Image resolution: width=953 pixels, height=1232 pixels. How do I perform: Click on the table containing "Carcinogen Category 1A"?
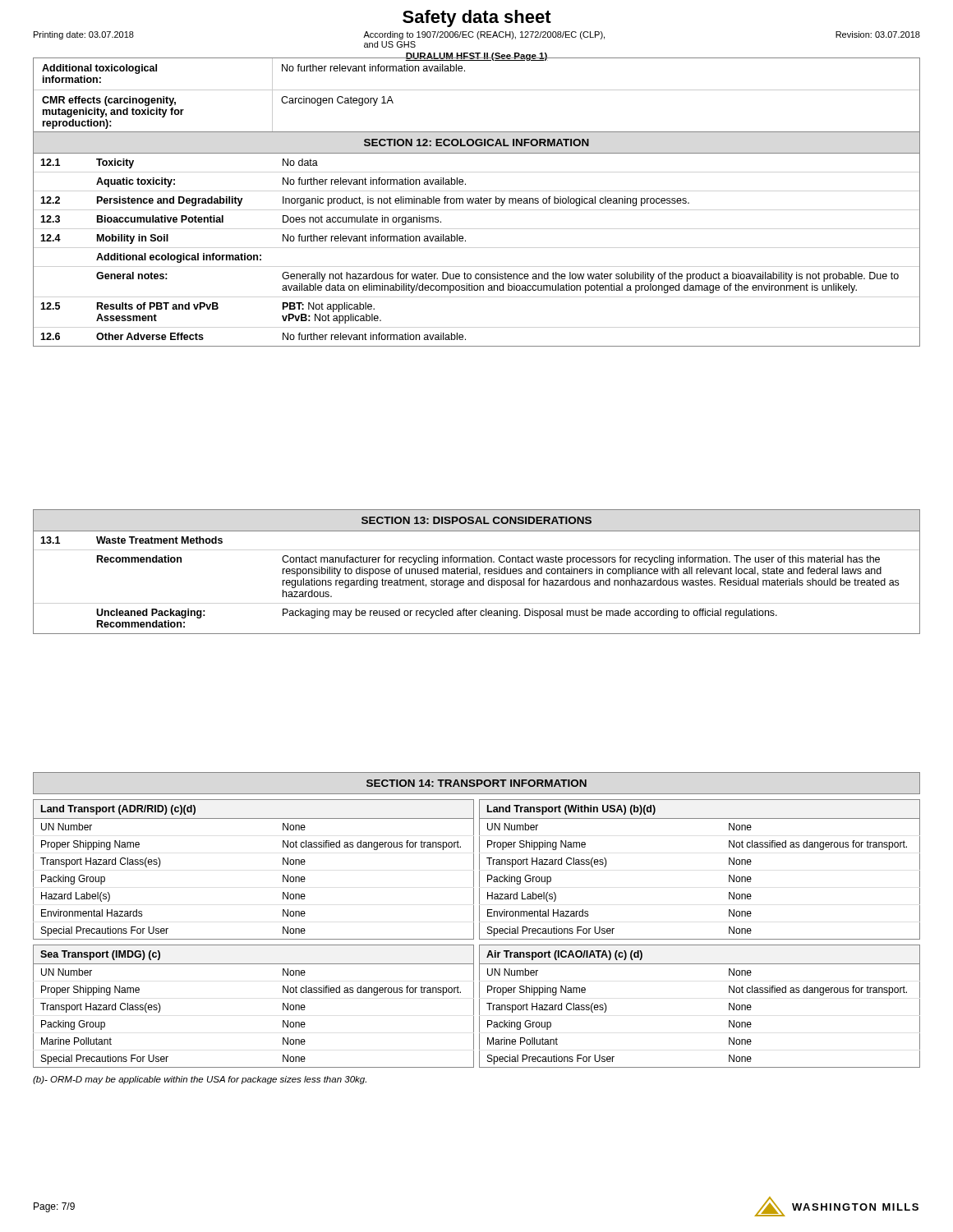pos(476,96)
